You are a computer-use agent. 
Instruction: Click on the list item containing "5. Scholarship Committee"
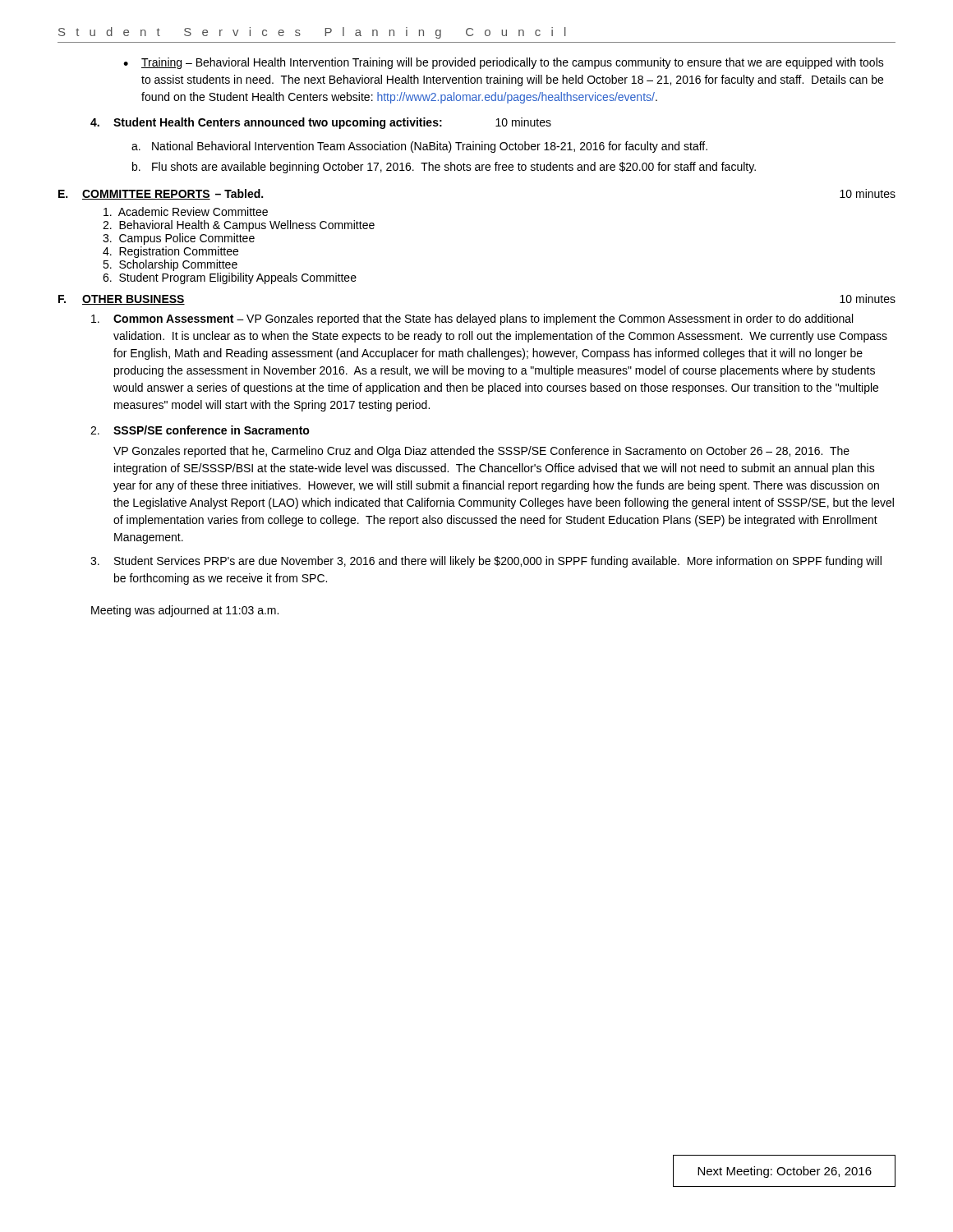point(170,265)
